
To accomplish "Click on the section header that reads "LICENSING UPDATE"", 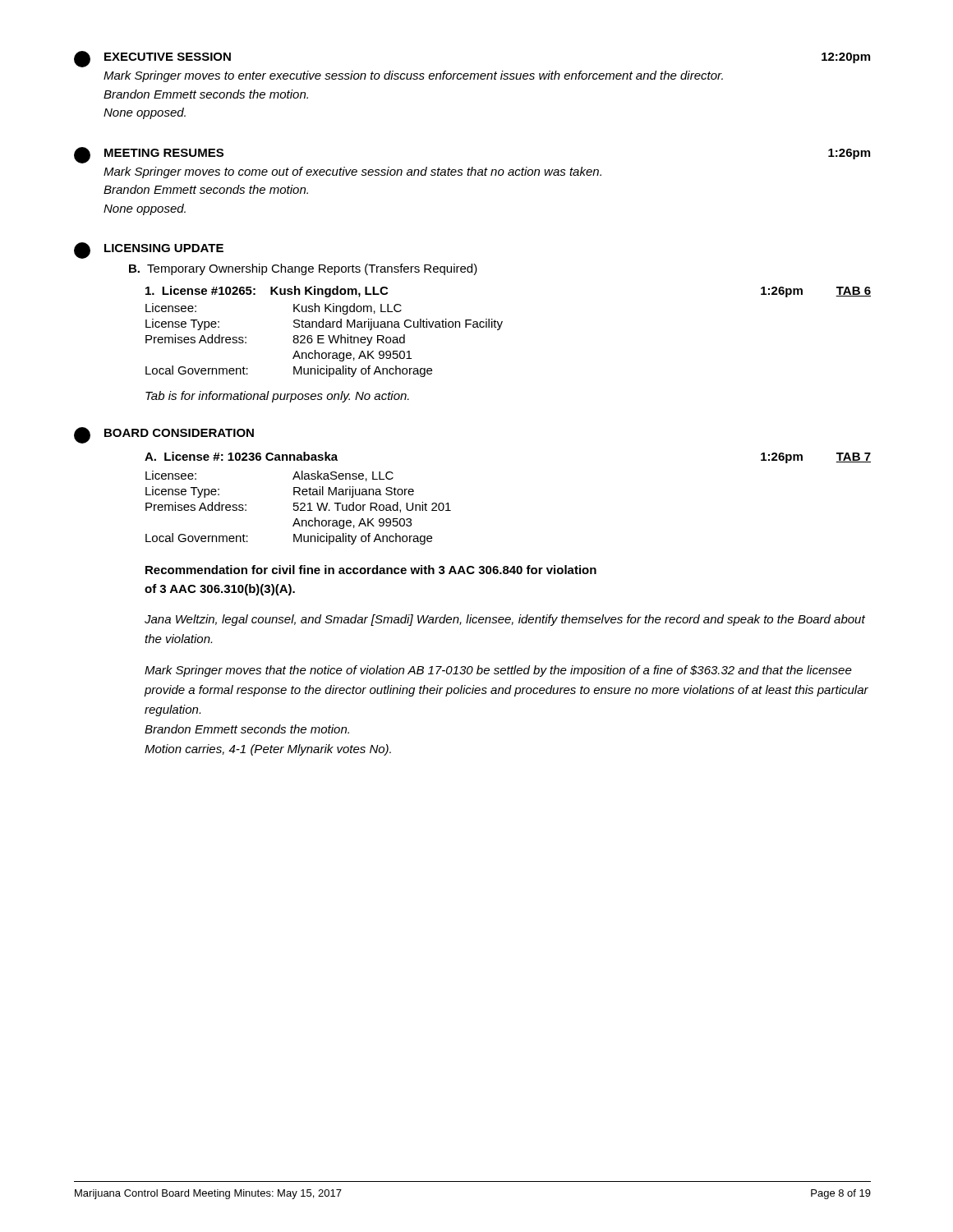I will (164, 248).
